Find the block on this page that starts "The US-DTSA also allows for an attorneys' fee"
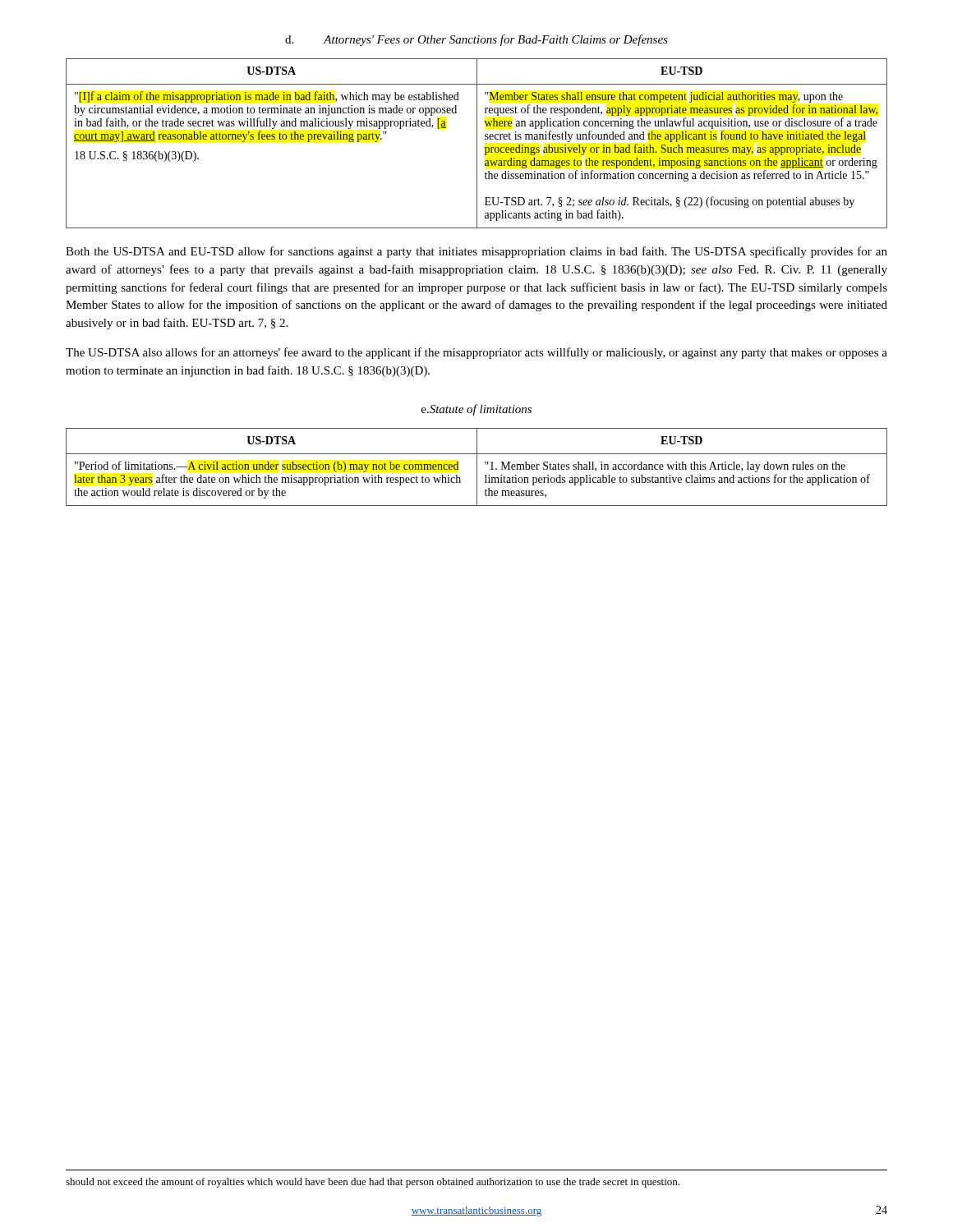 476,361
